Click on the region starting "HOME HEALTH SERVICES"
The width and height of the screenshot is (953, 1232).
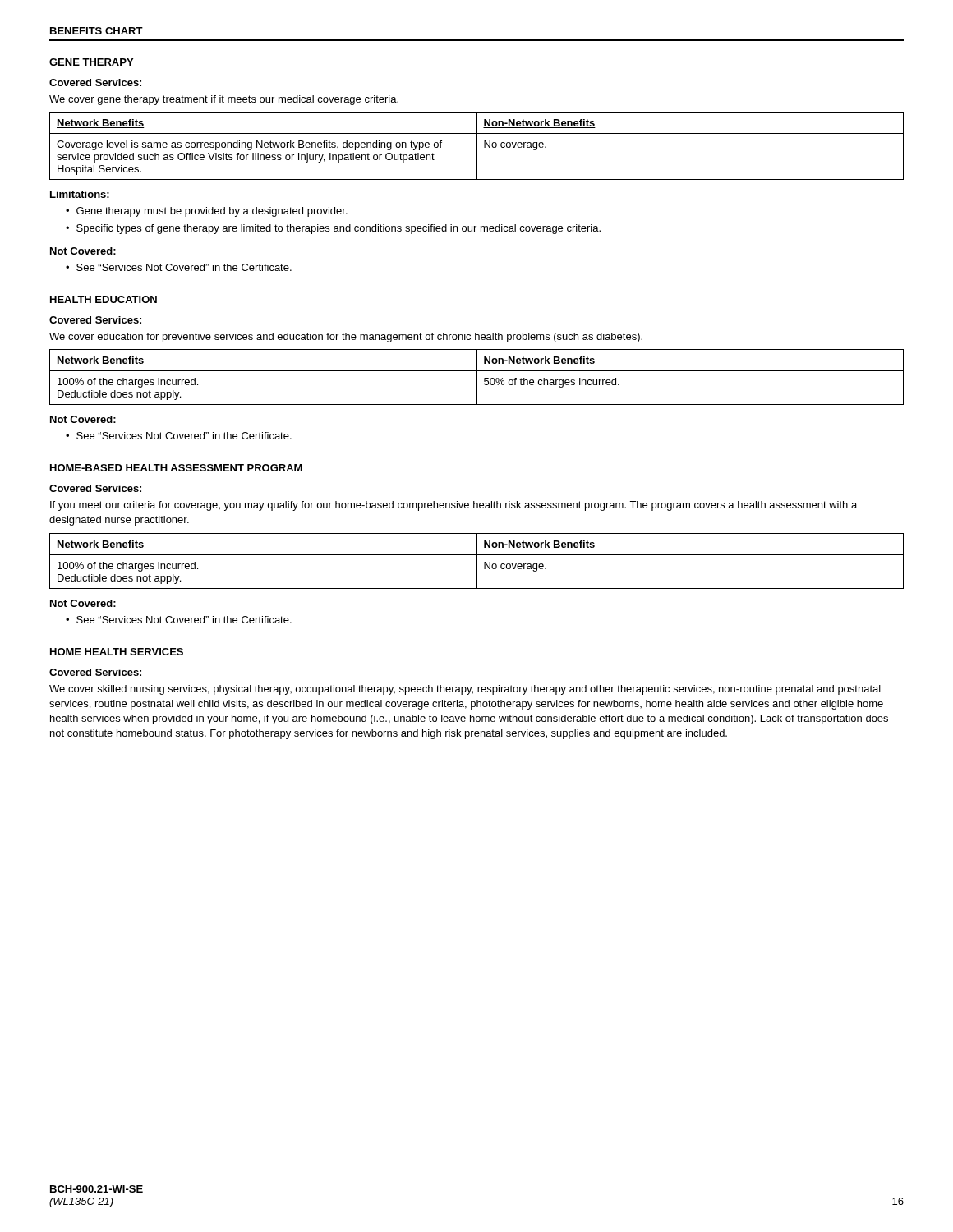tap(116, 651)
